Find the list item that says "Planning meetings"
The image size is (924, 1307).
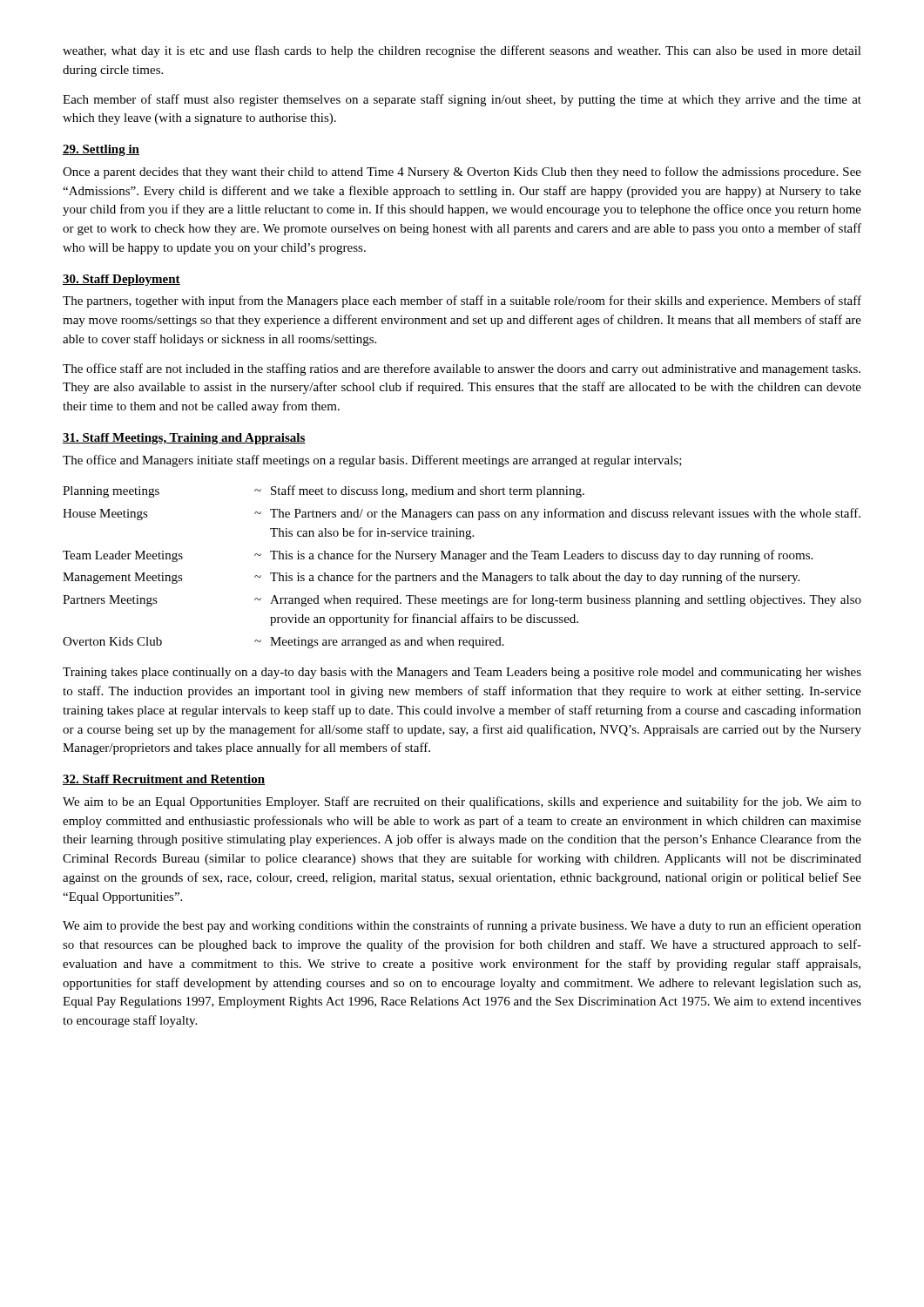click(111, 491)
